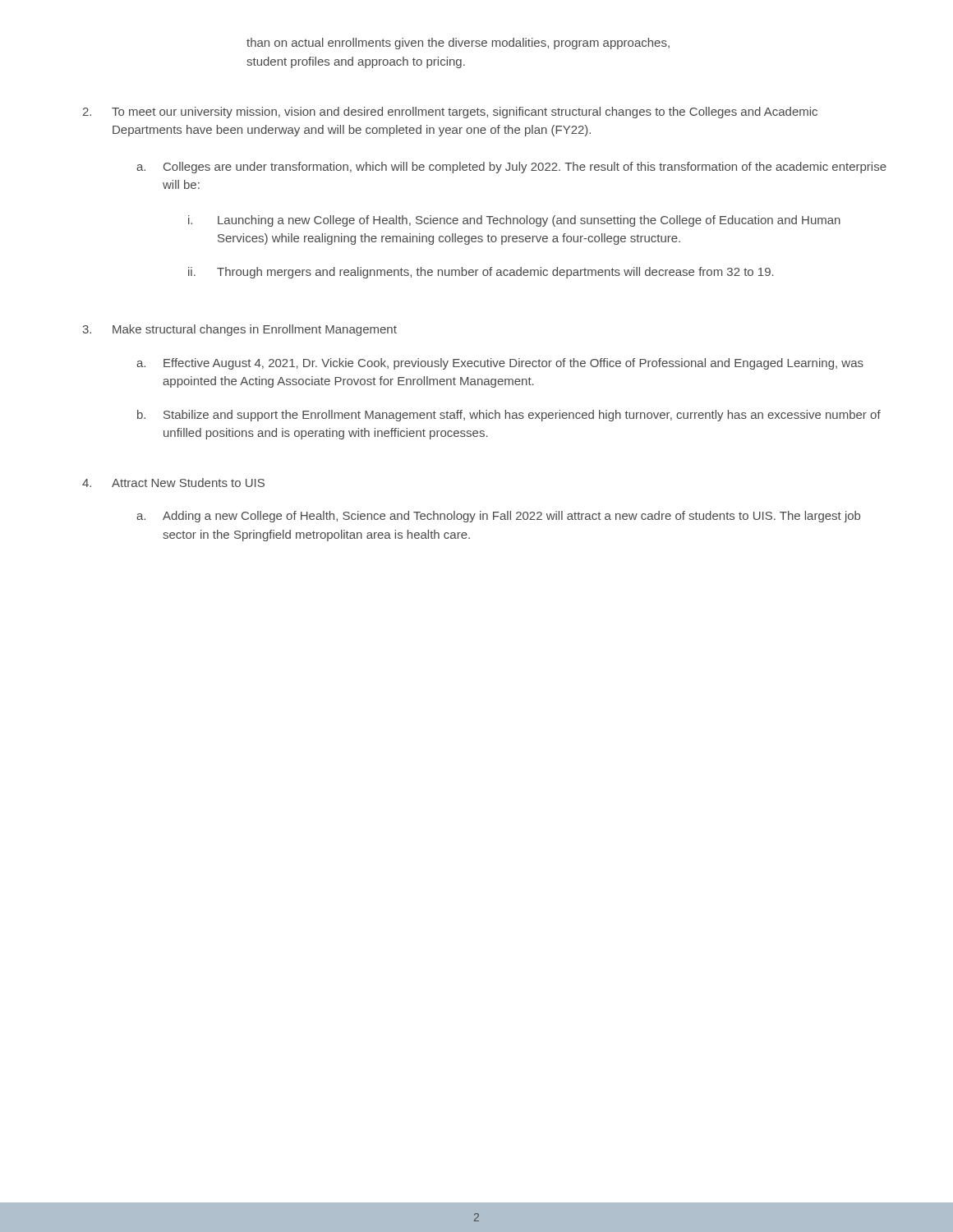The height and width of the screenshot is (1232, 953).
Task: Locate the passage starting "ii. Through mergers and realignments, the number of"
Action: pyautogui.click(x=537, y=272)
